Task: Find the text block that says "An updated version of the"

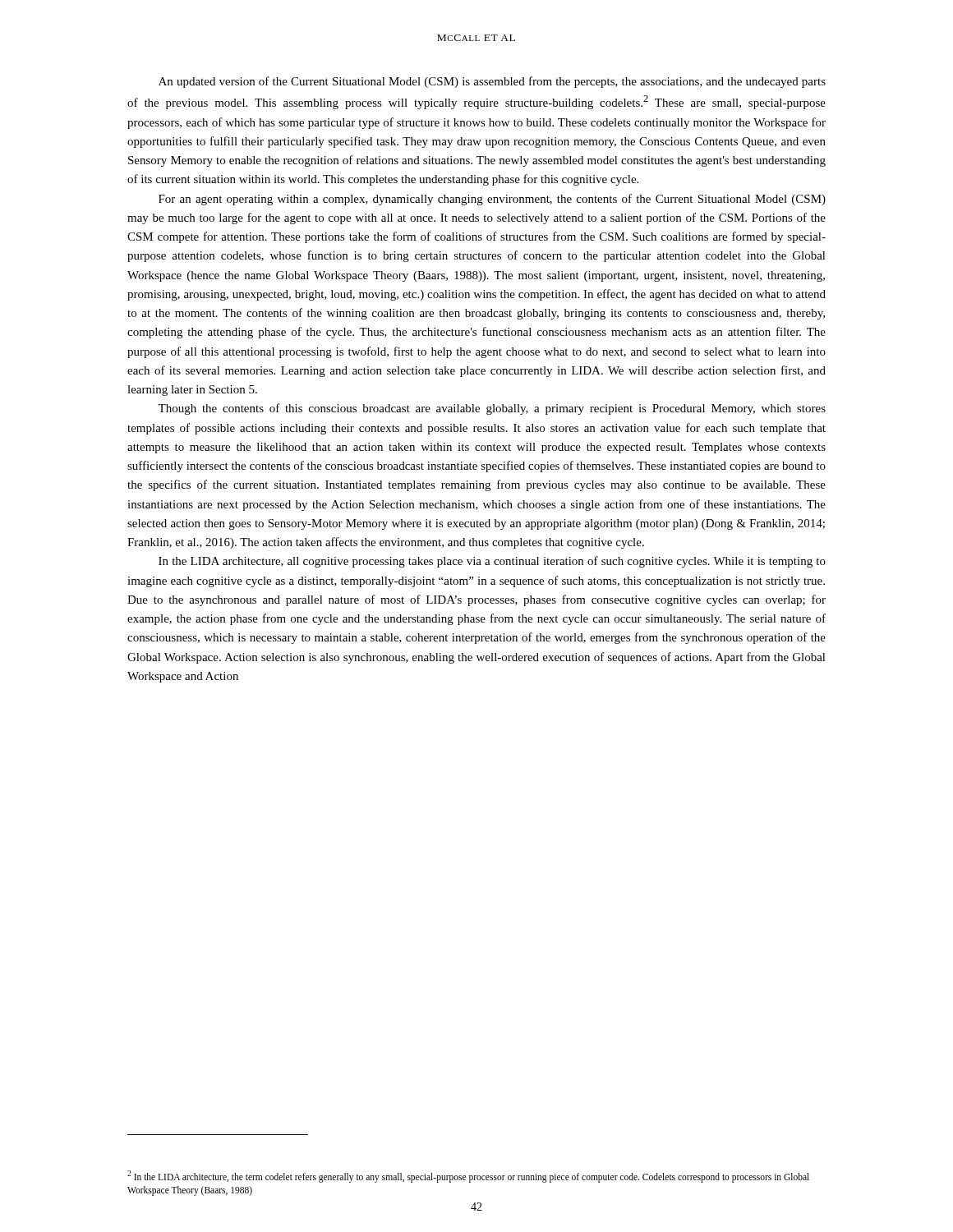Action: [476, 379]
